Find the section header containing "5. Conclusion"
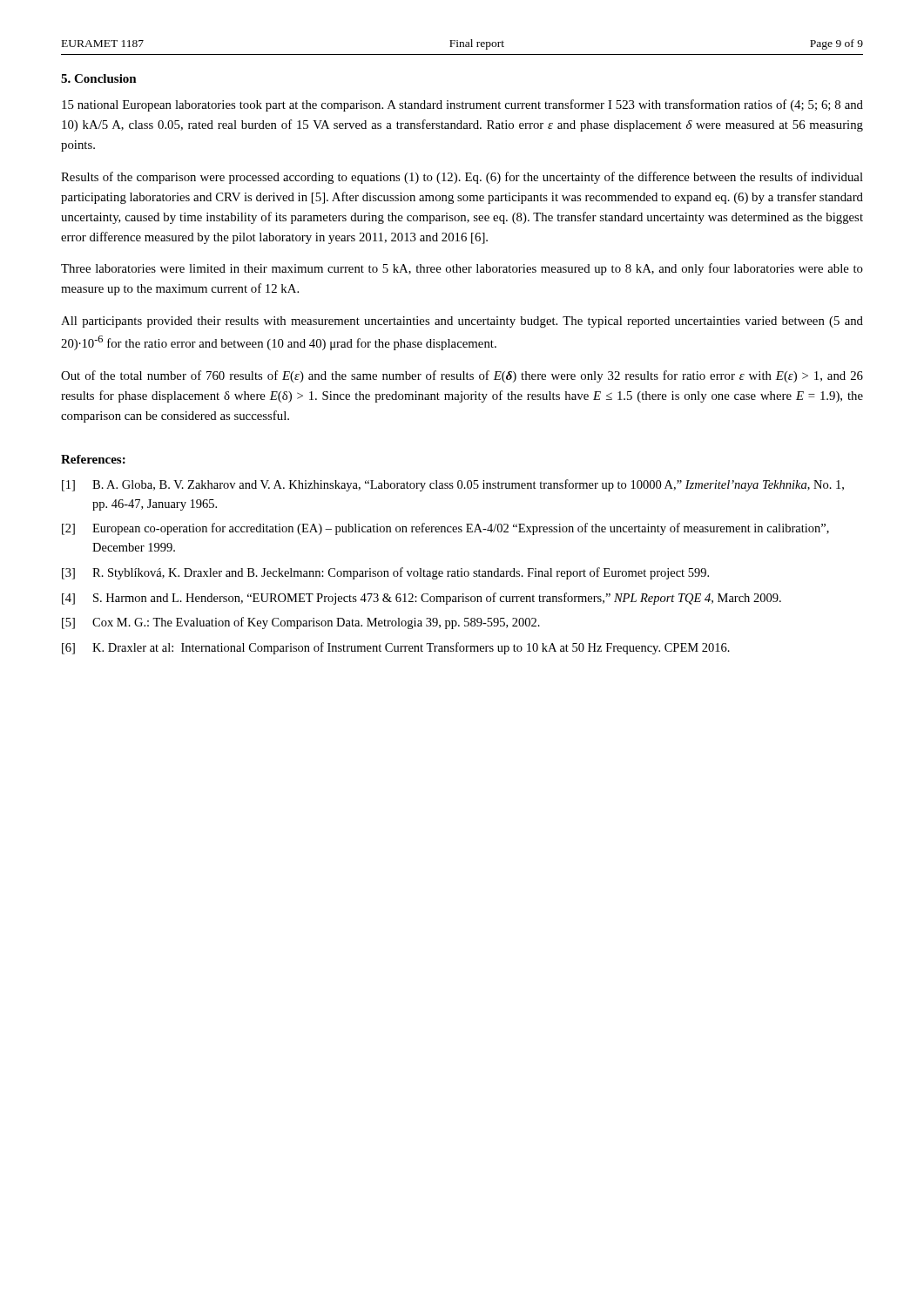The width and height of the screenshot is (924, 1307). pos(99,78)
